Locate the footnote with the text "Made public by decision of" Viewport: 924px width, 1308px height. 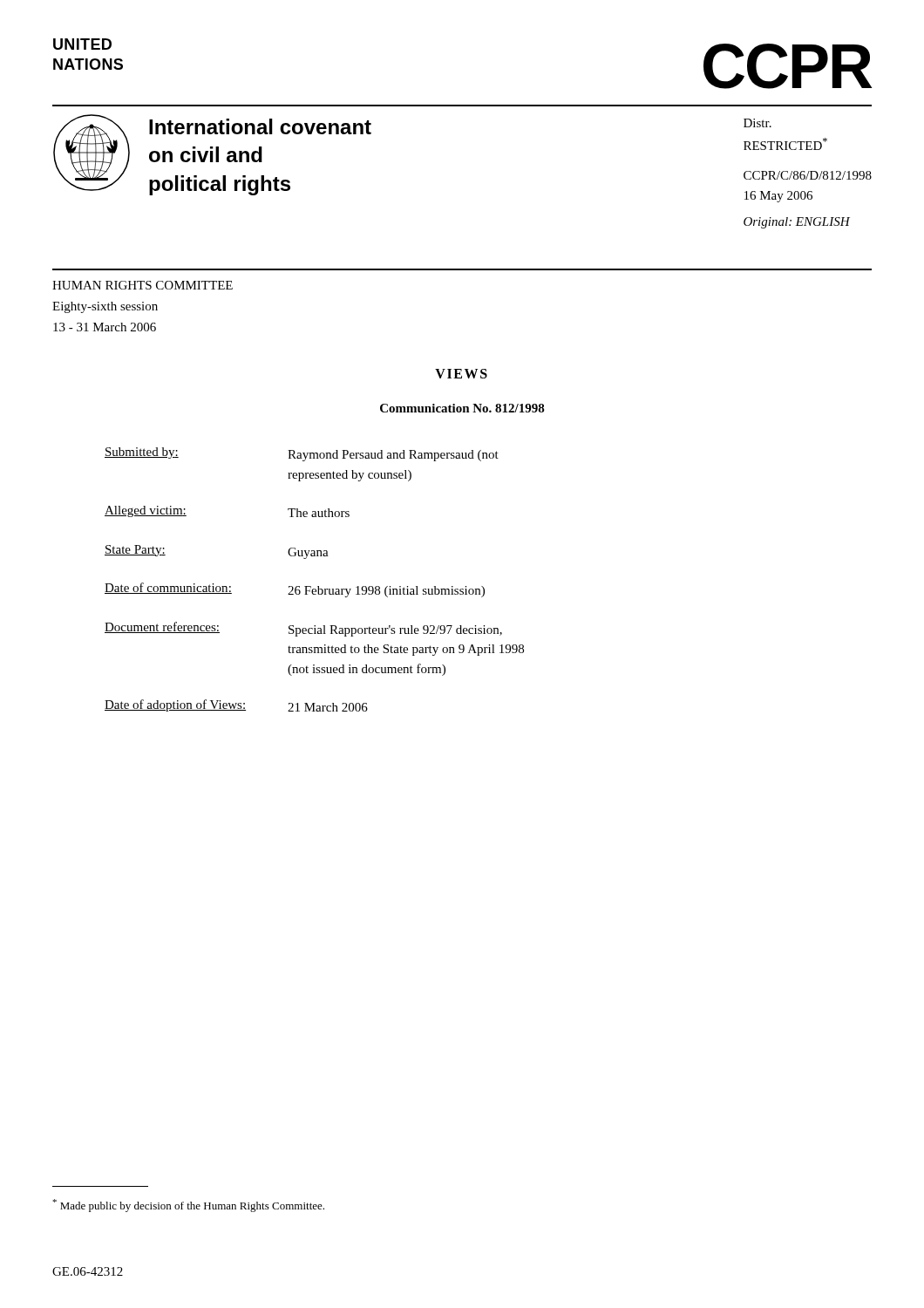(189, 1204)
